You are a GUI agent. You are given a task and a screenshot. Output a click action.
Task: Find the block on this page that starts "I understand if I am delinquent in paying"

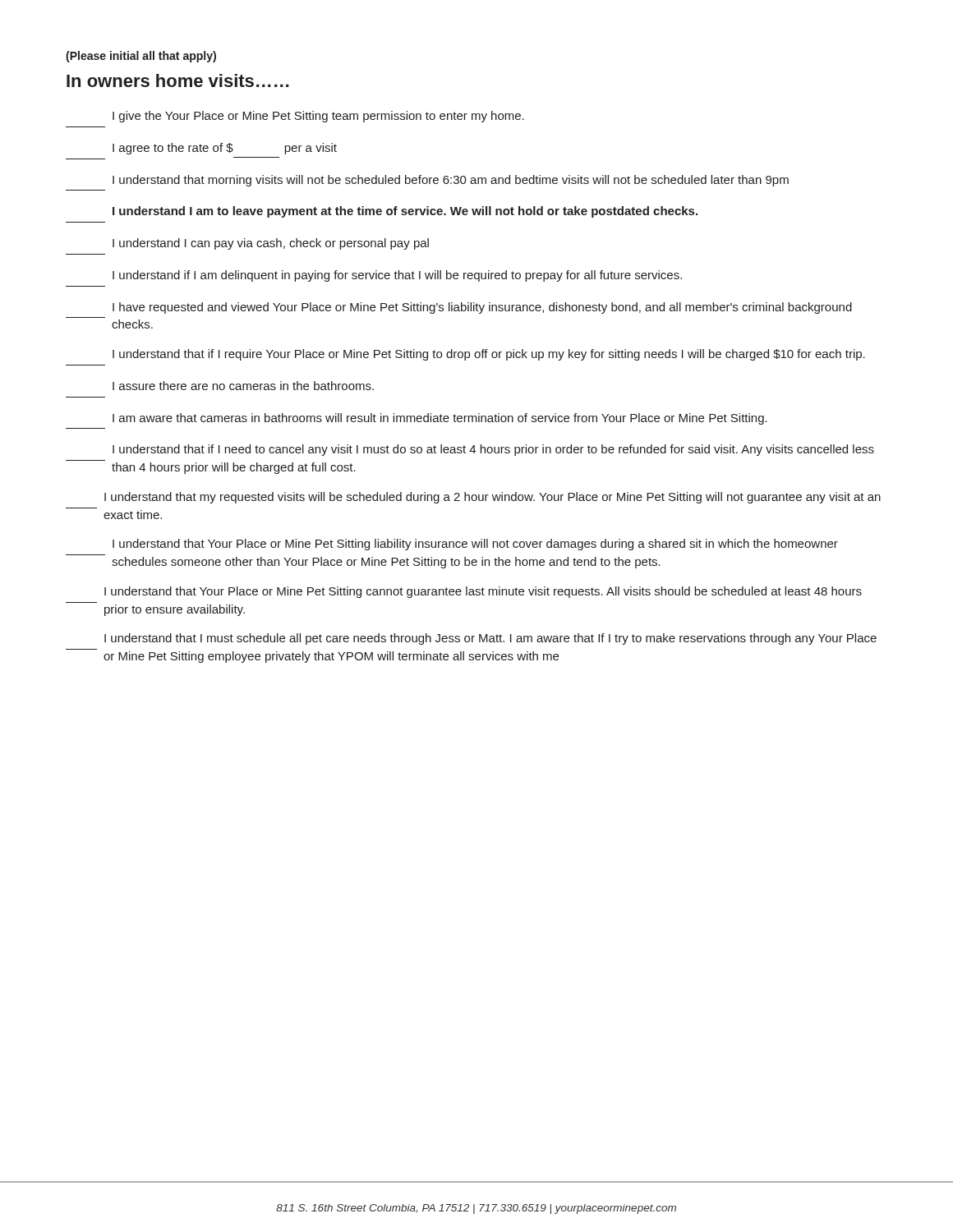(x=476, y=276)
